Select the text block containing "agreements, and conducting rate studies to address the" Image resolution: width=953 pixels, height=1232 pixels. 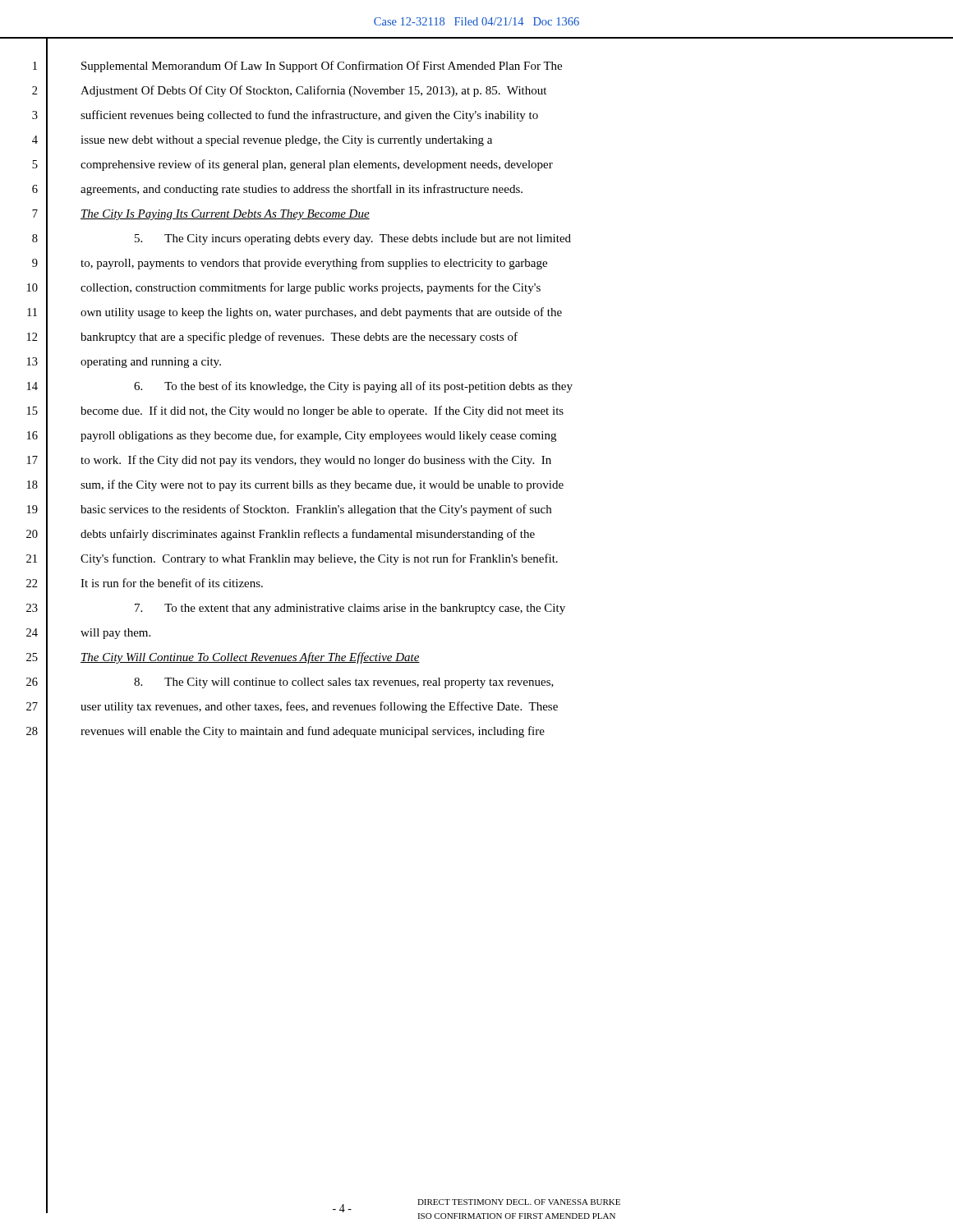point(302,189)
